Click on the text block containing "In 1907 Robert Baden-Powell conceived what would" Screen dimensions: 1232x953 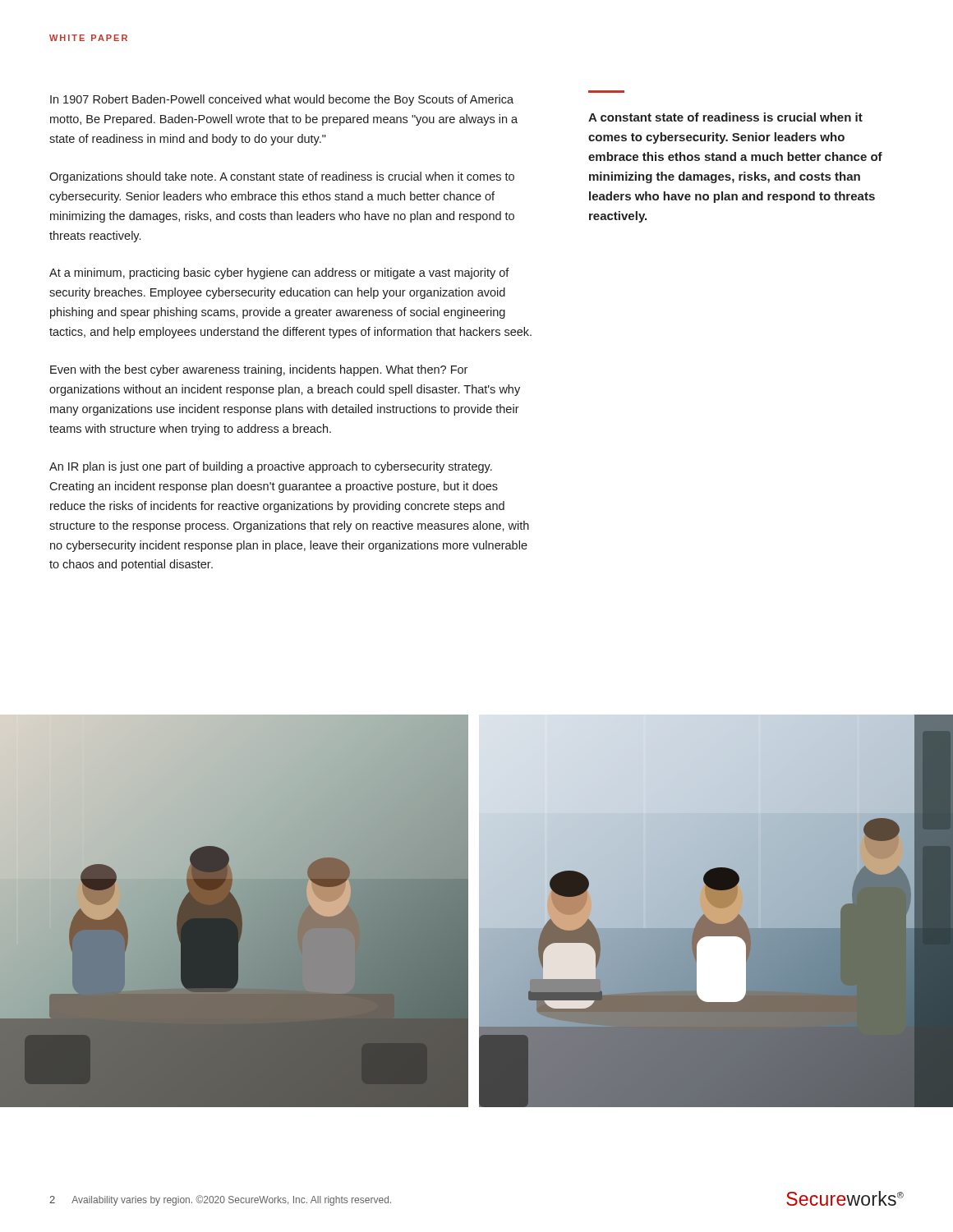point(292,120)
